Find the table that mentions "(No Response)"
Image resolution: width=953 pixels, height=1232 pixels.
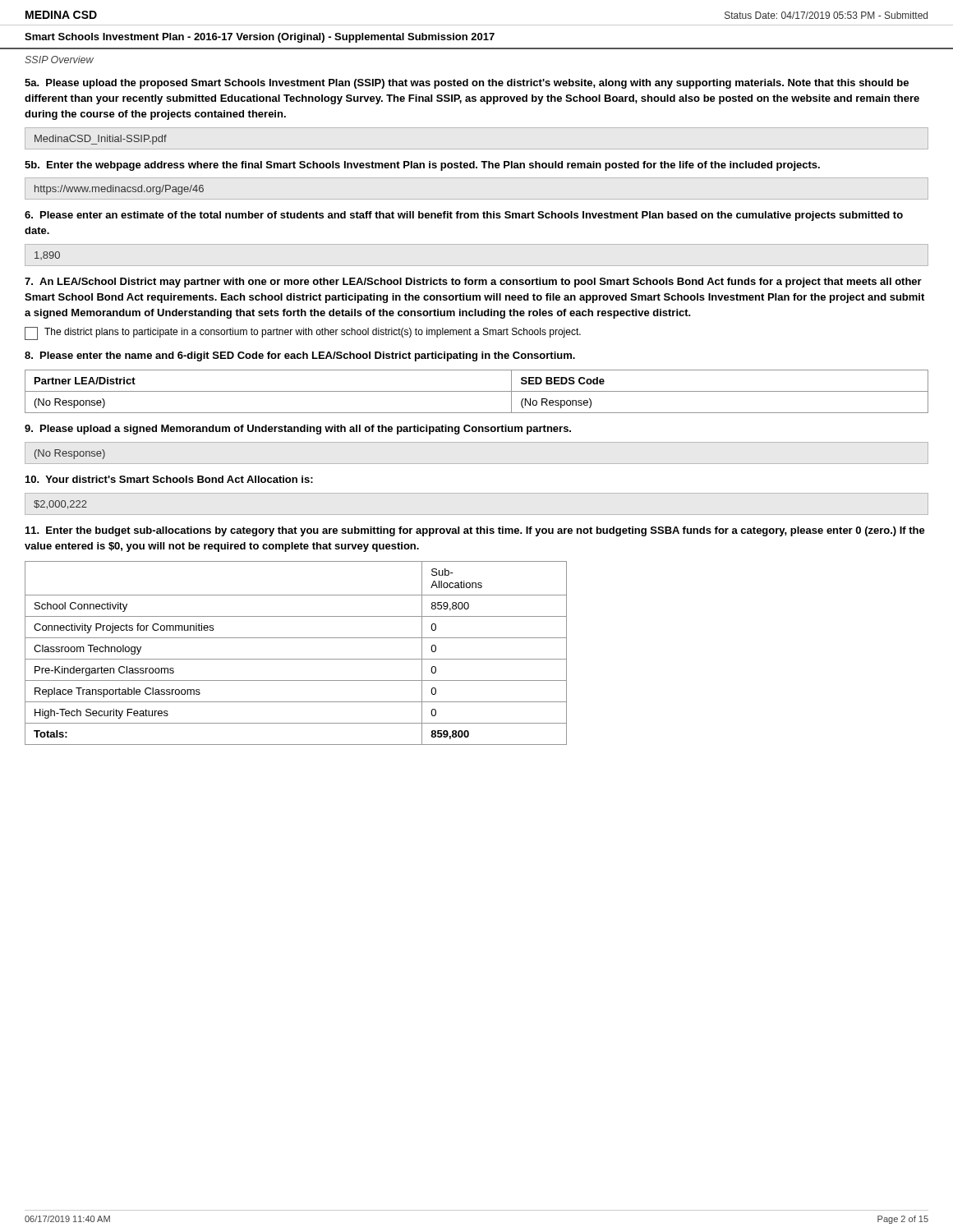(476, 392)
